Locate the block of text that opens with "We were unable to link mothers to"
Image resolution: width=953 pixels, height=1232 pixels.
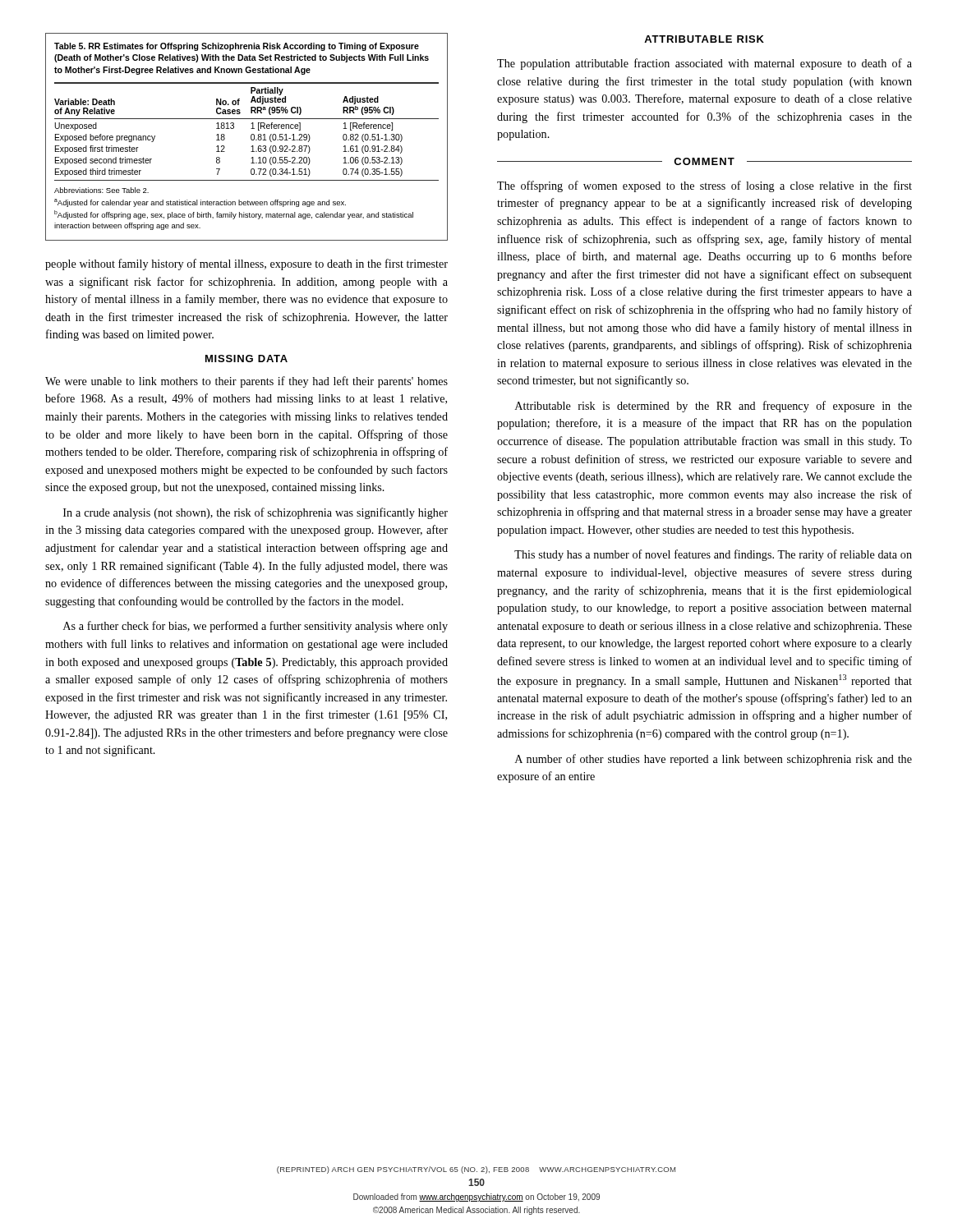pos(246,566)
